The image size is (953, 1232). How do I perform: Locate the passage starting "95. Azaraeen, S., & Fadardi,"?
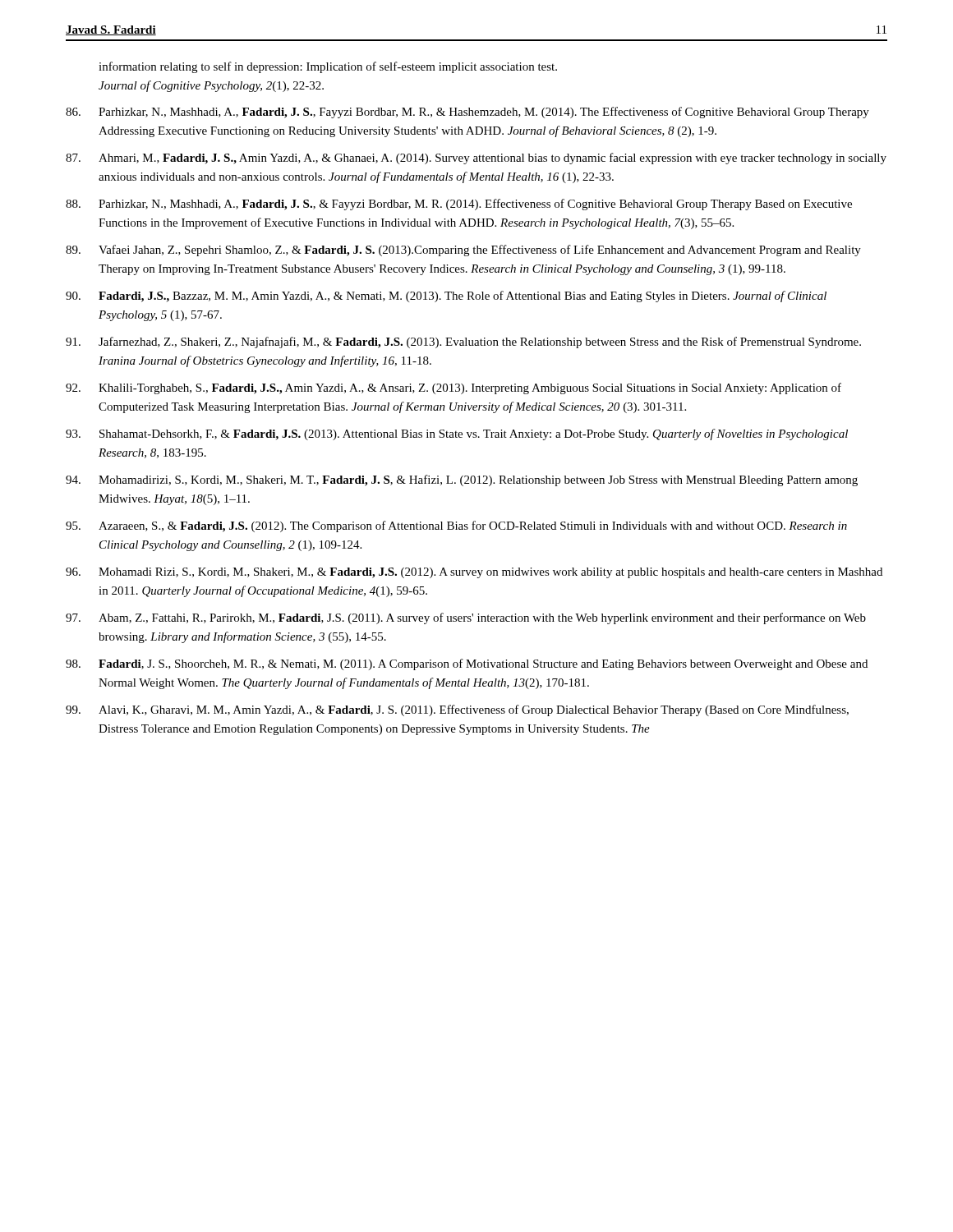[476, 535]
